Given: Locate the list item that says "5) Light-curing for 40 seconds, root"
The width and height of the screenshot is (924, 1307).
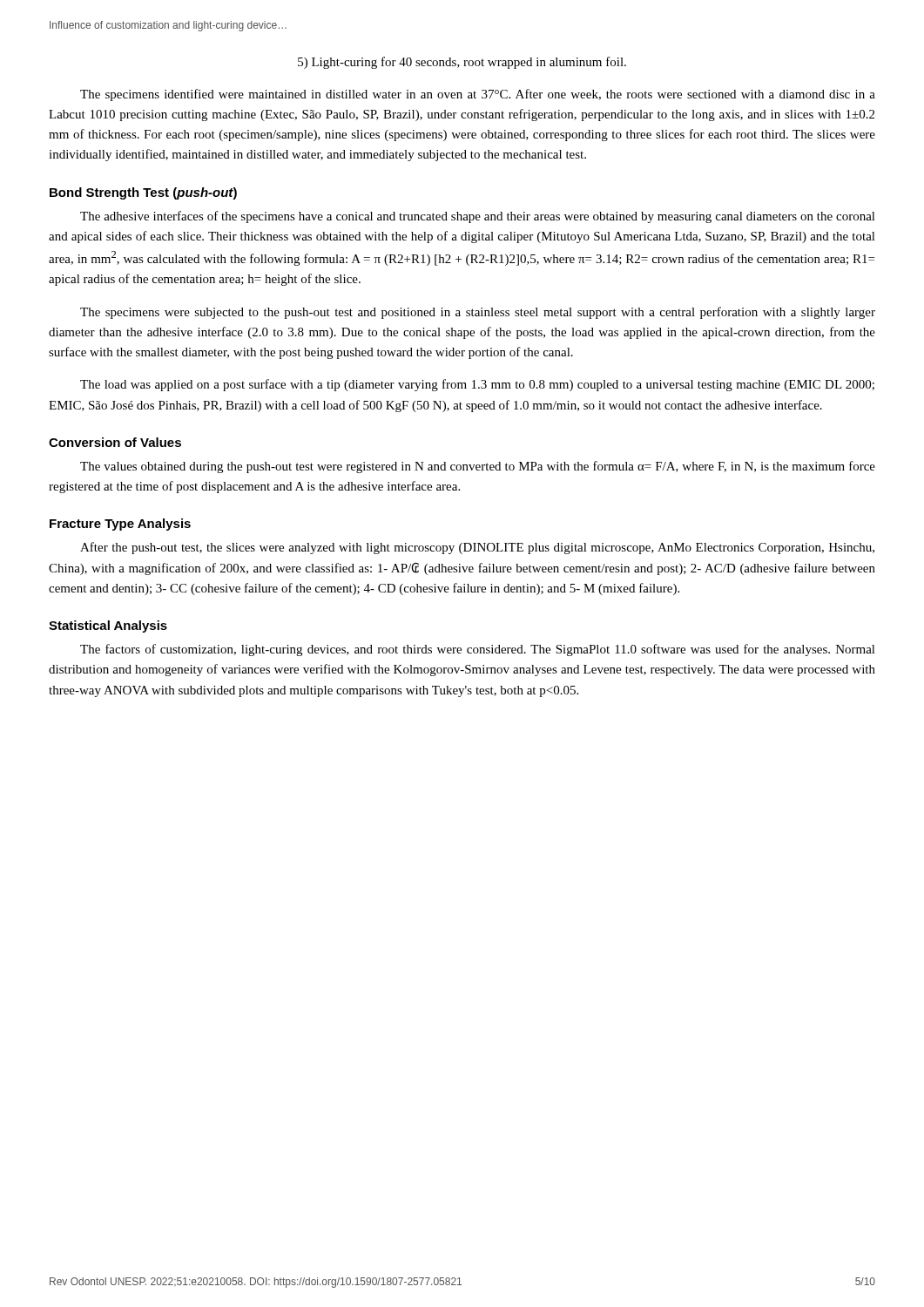Looking at the screenshot, I should (x=462, y=62).
